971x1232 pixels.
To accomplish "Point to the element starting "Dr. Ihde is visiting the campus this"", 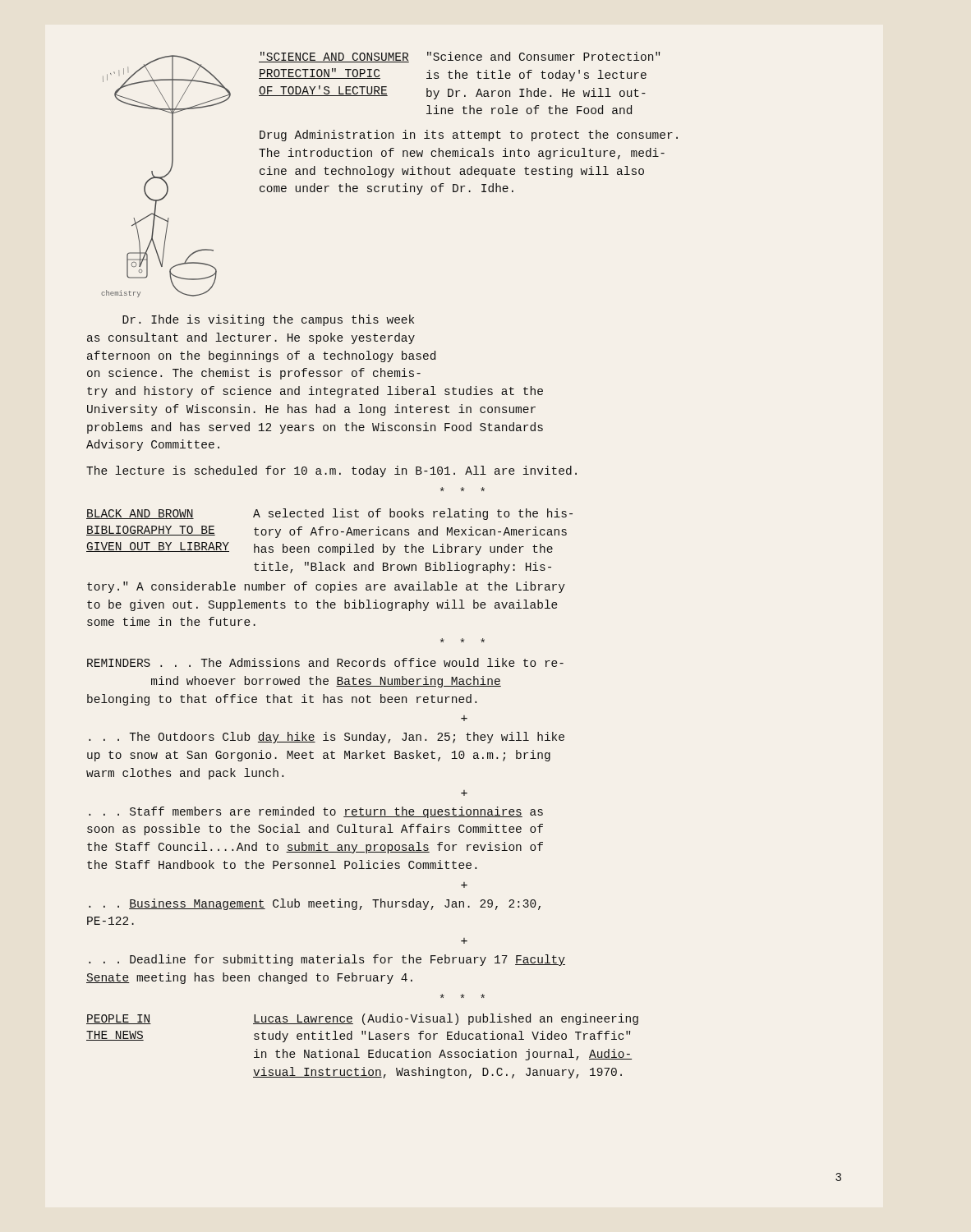I will click(x=315, y=383).
